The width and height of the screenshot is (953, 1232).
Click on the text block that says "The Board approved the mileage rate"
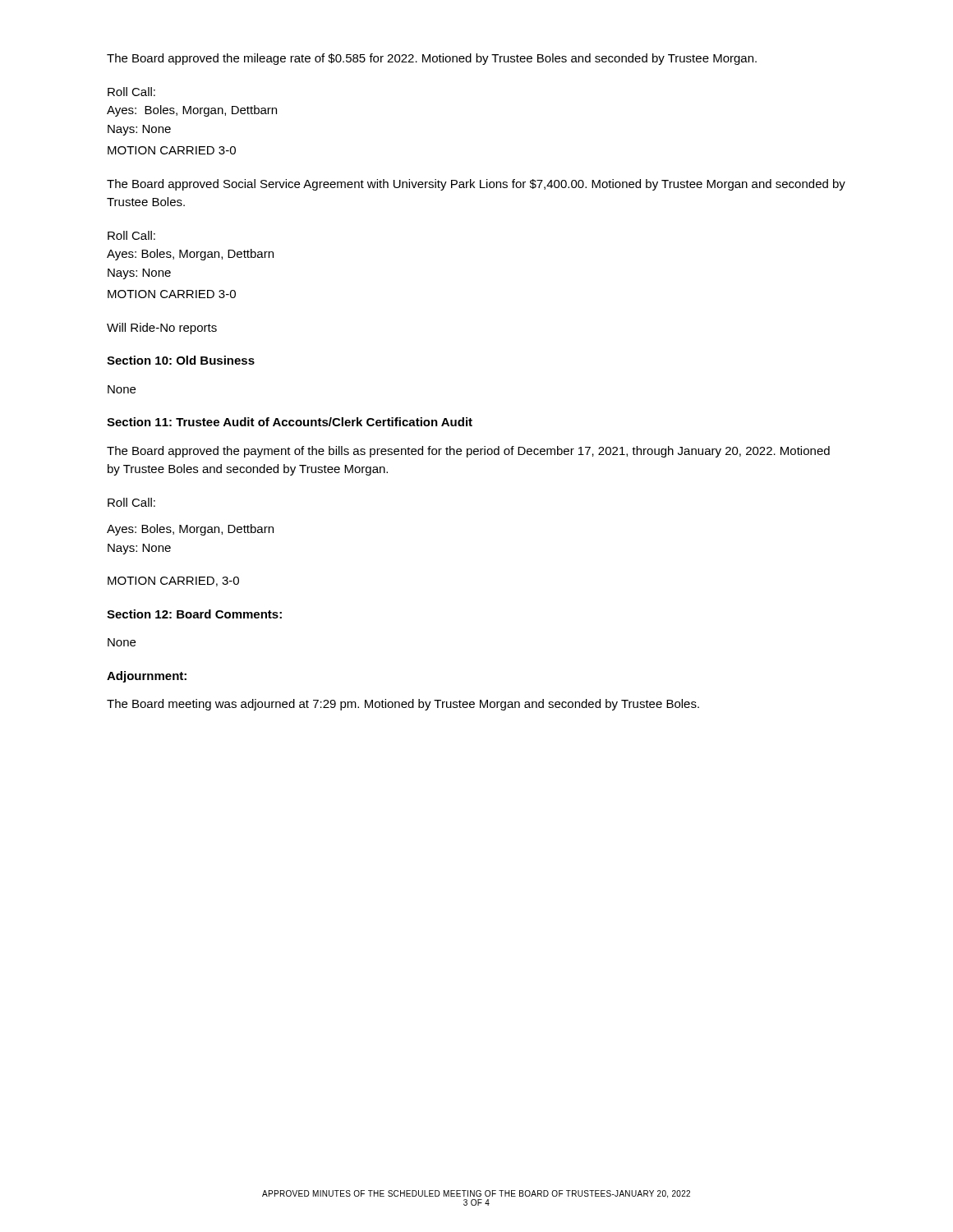tap(432, 58)
